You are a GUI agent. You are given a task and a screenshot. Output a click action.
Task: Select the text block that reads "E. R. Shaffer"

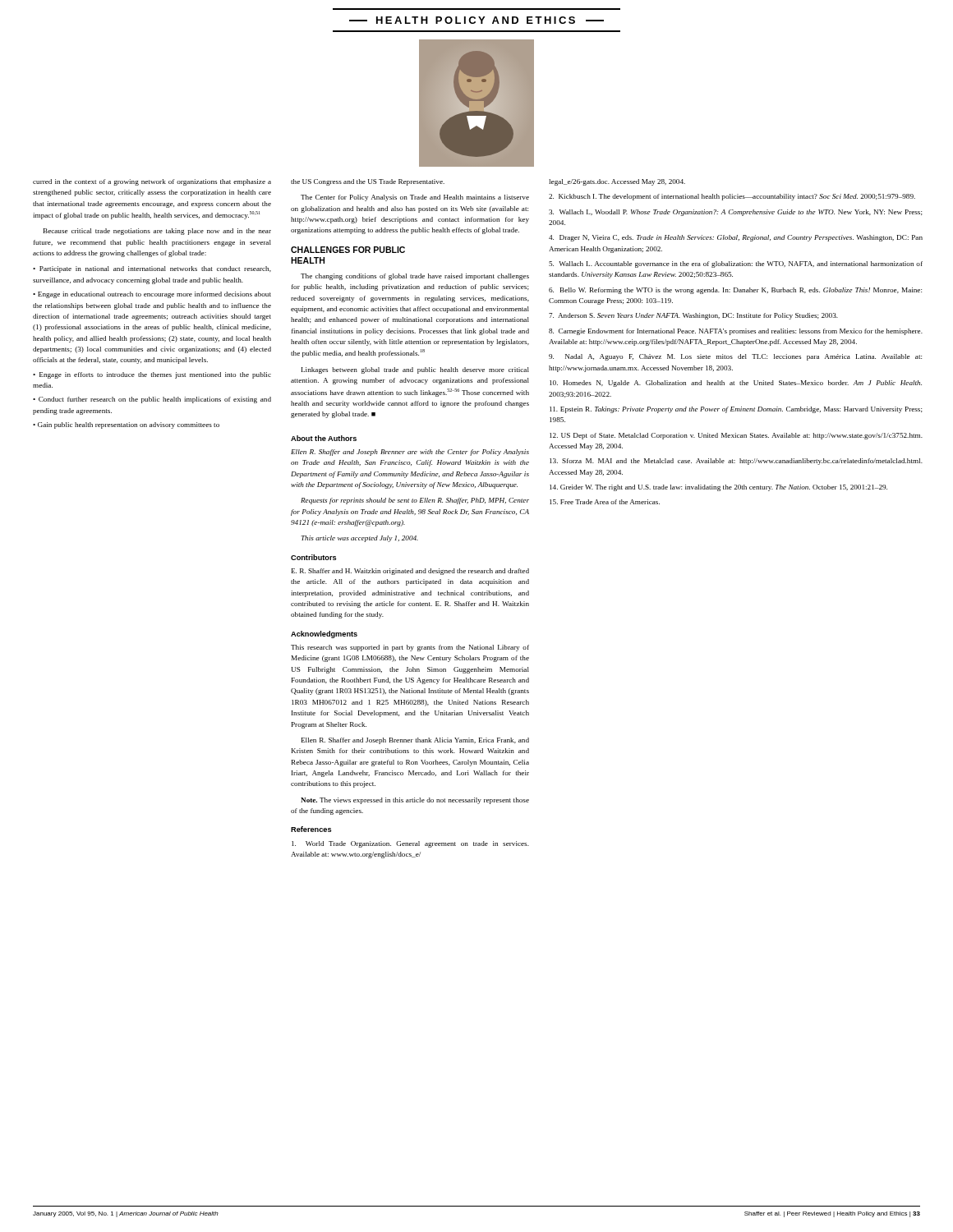pos(410,593)
